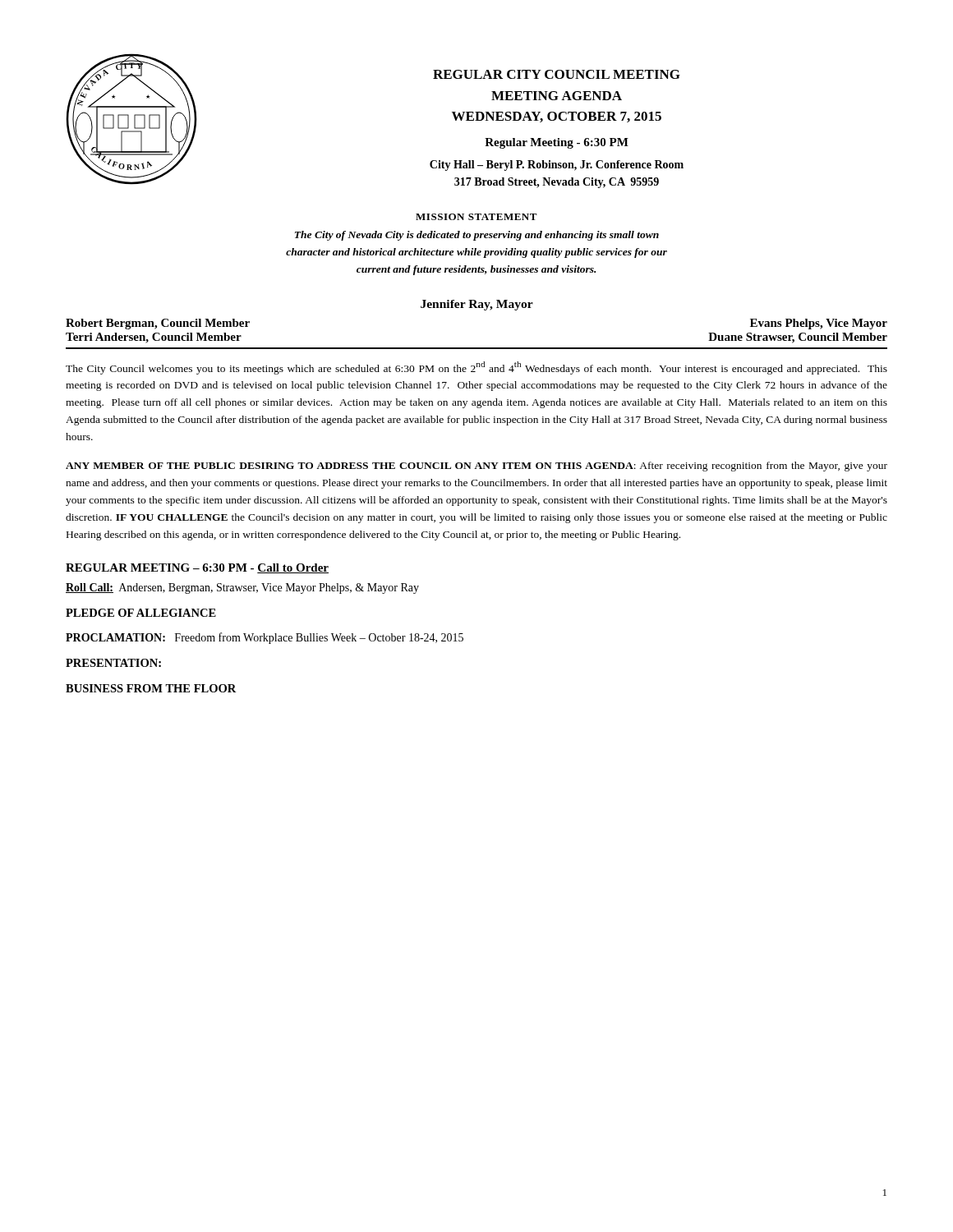
Task: Select the region starting "REGULAR MEETING – 6:30 PM -"
Action: 197,568
